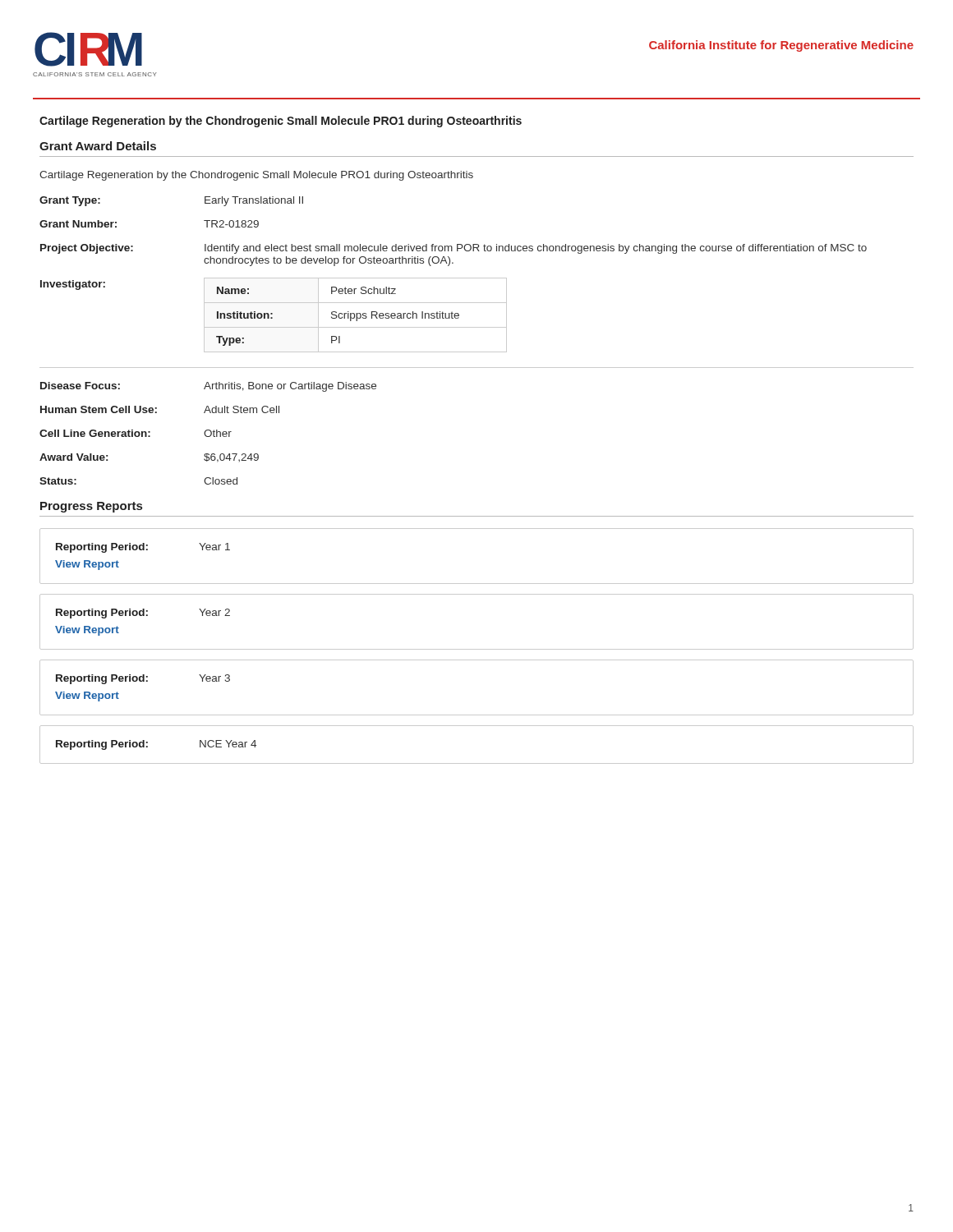This screenshot has width=953, height=1232.
Task: Locate the logo
Action: 99,53
